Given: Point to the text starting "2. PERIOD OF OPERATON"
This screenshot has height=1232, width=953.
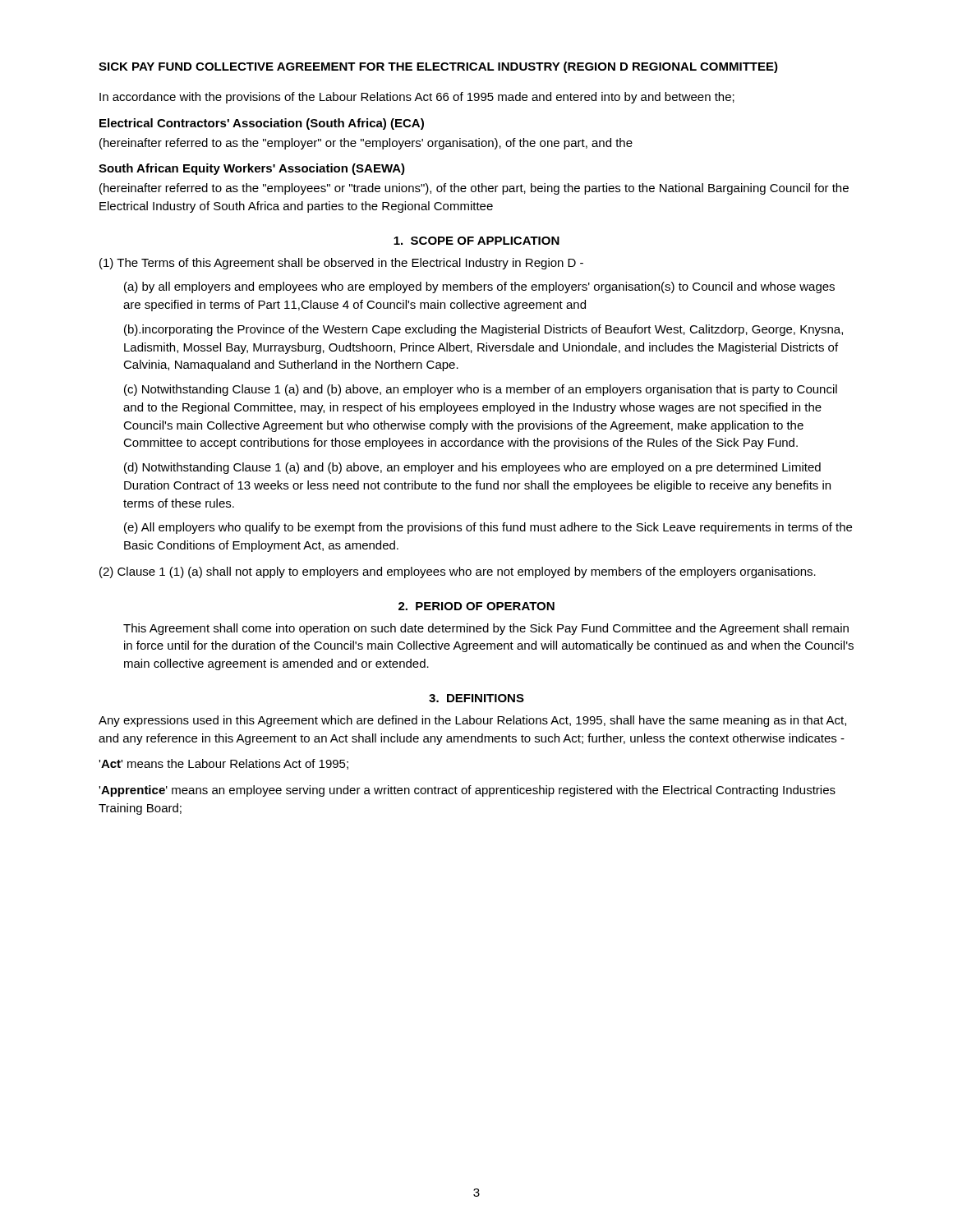Looking at the screenshot, I should tap(476, 605).
